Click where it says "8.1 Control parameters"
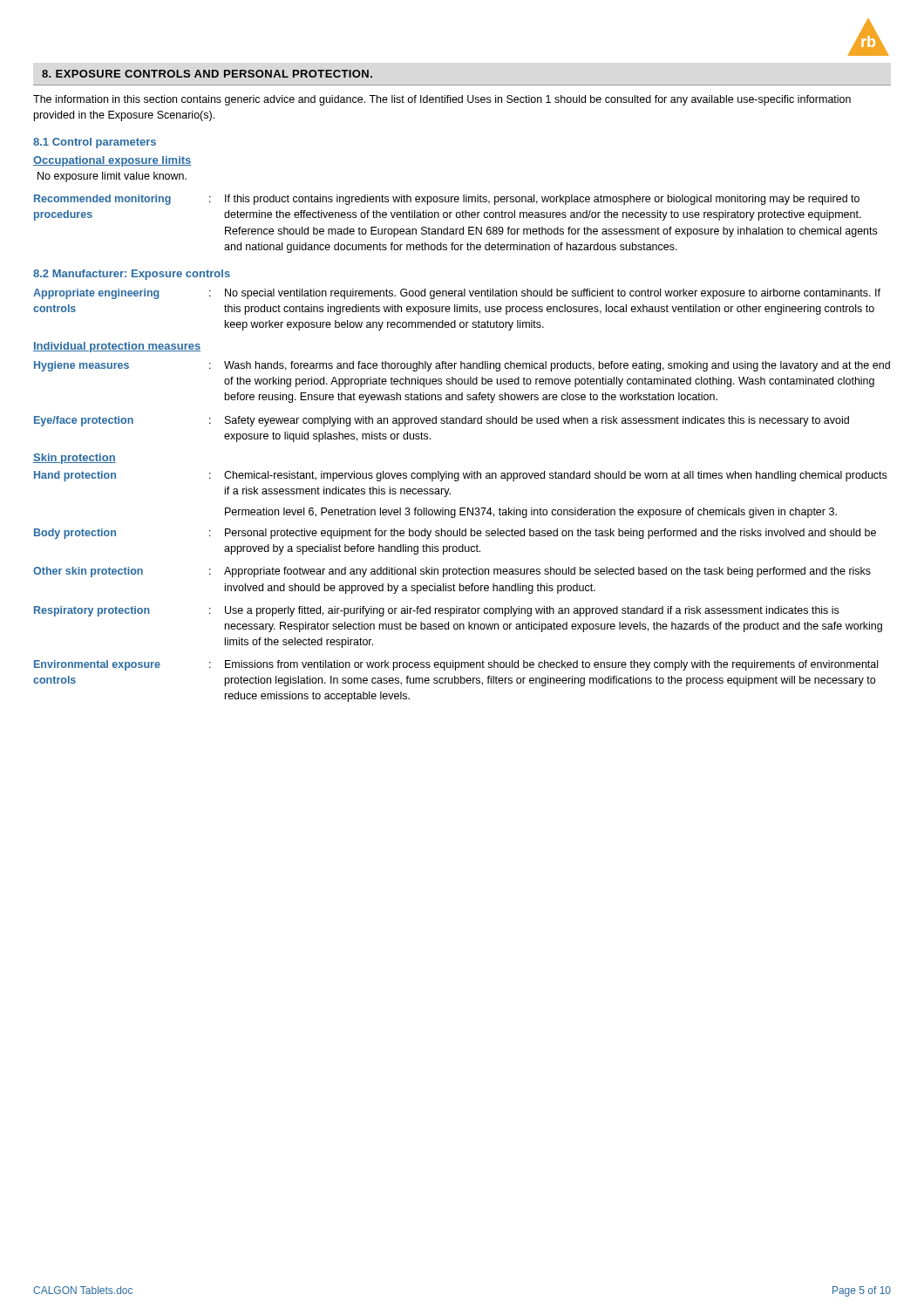Viewport: 924px width, 1308px height. coord(95,142)
